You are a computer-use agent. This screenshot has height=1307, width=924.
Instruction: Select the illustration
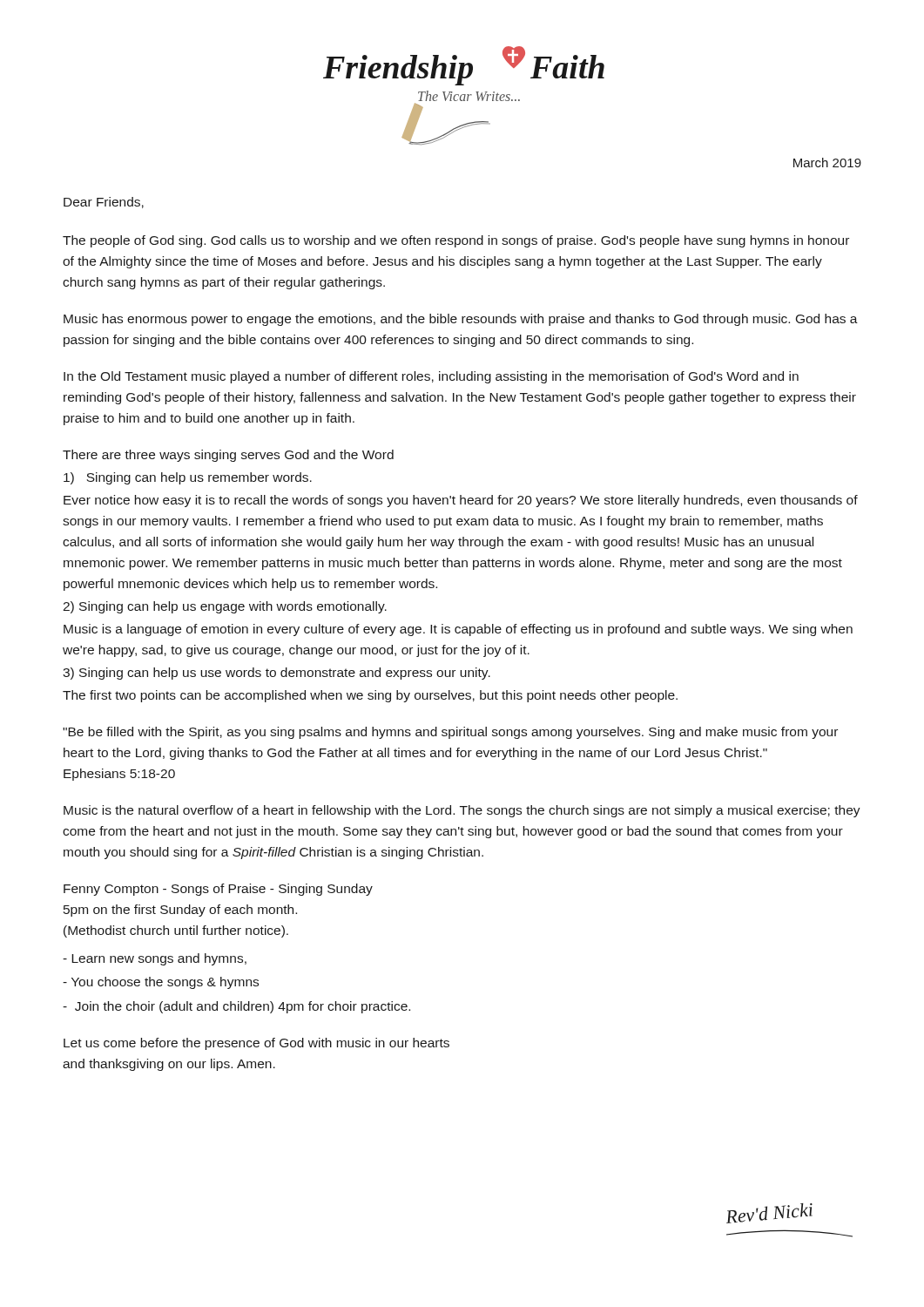pyautogui.click(x=792, y=1223)
